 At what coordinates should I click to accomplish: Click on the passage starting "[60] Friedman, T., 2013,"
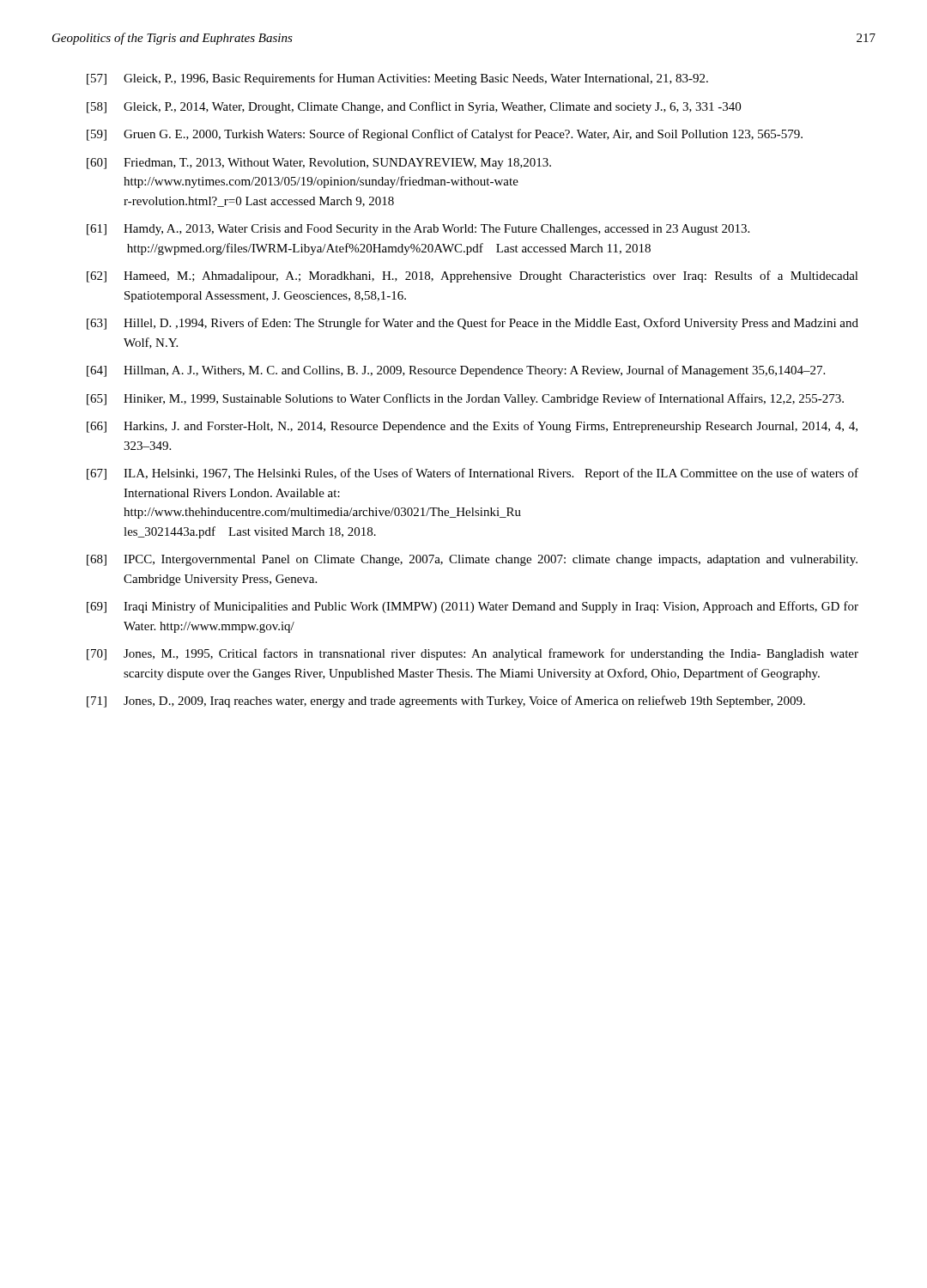coord(472,181)
